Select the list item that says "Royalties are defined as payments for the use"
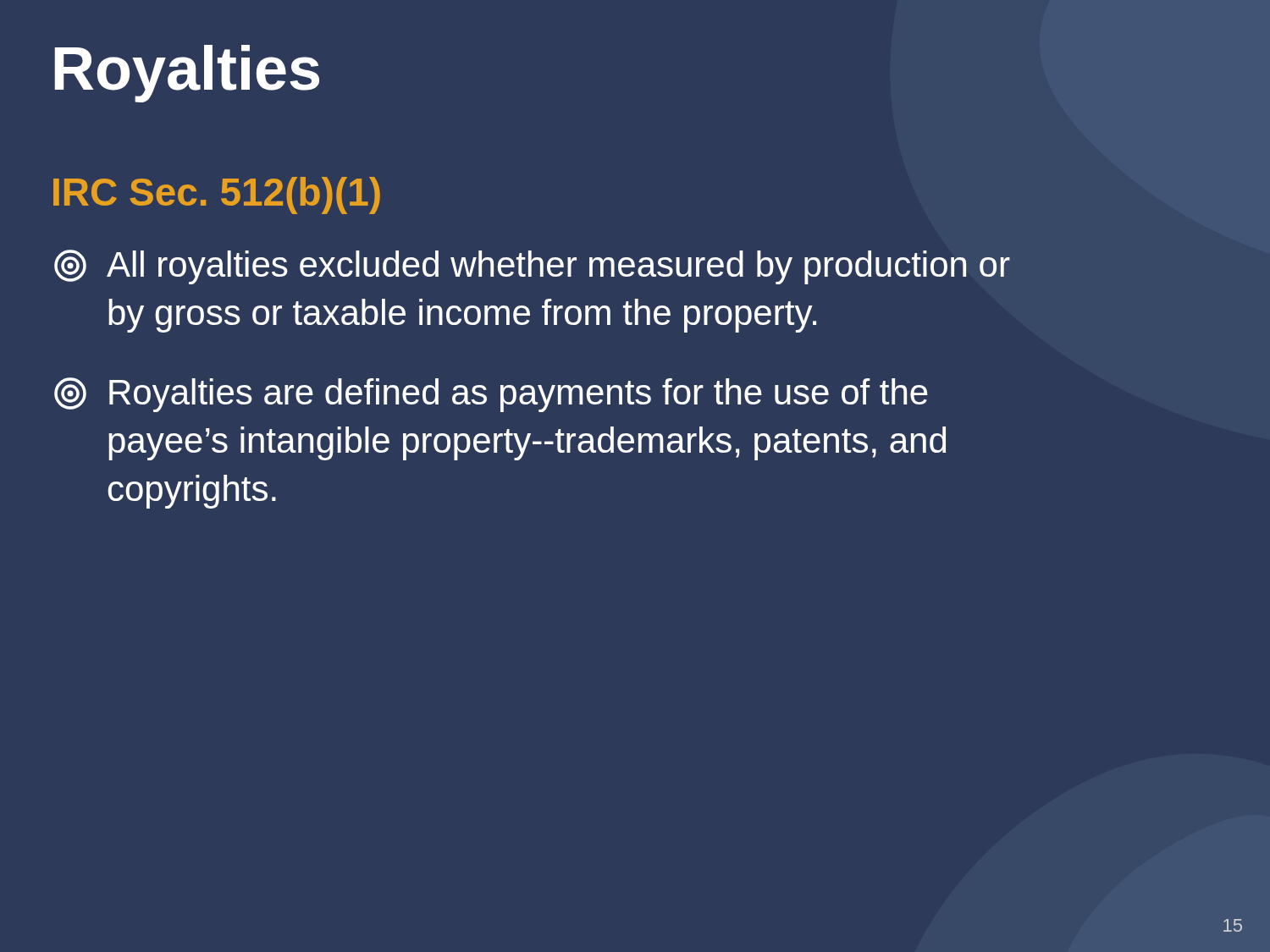The height and width of the screenshot is (952, 1270). pyautogui.click(x=550, y=441)
